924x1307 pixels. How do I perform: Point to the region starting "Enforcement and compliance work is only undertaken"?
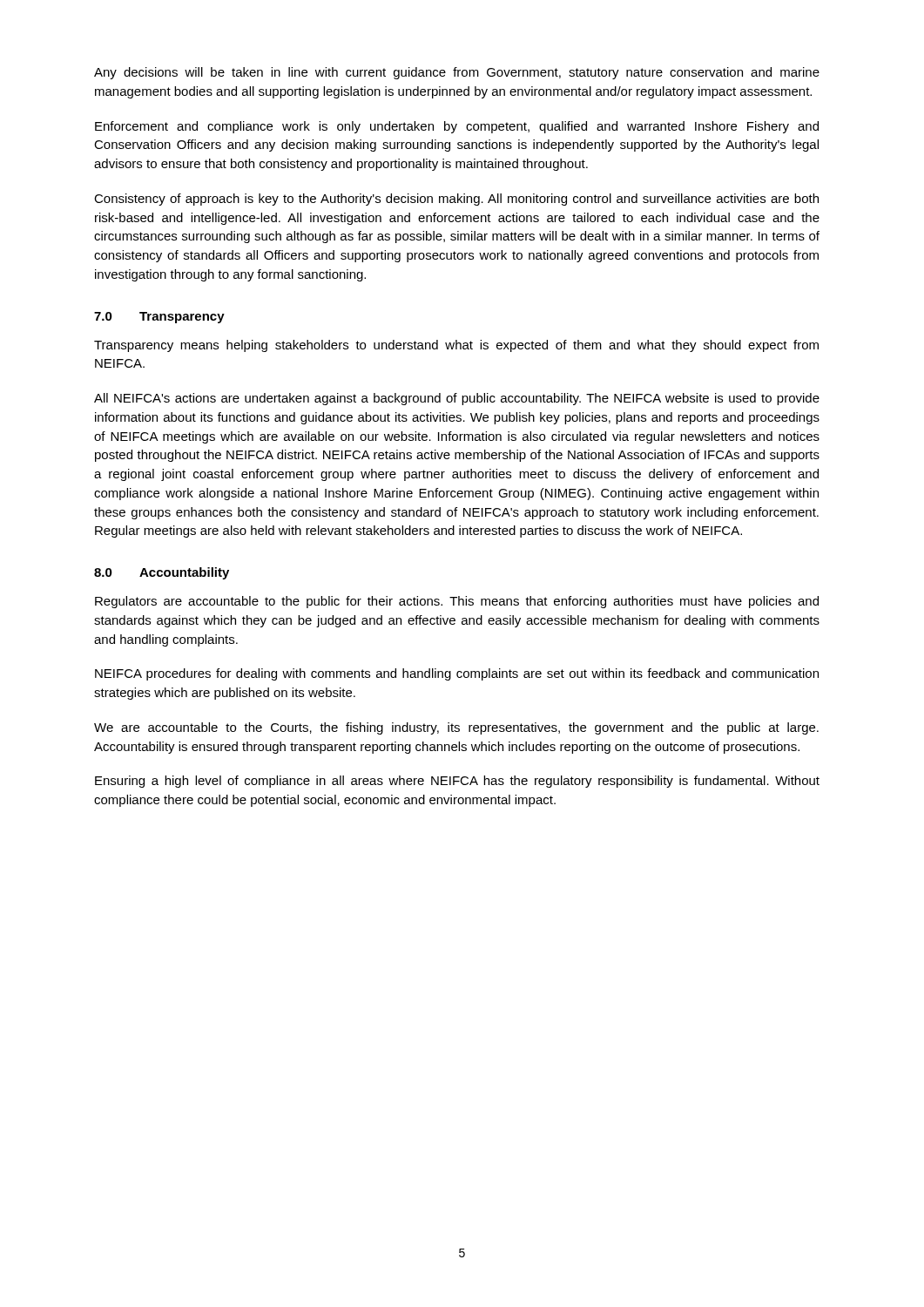457,144
